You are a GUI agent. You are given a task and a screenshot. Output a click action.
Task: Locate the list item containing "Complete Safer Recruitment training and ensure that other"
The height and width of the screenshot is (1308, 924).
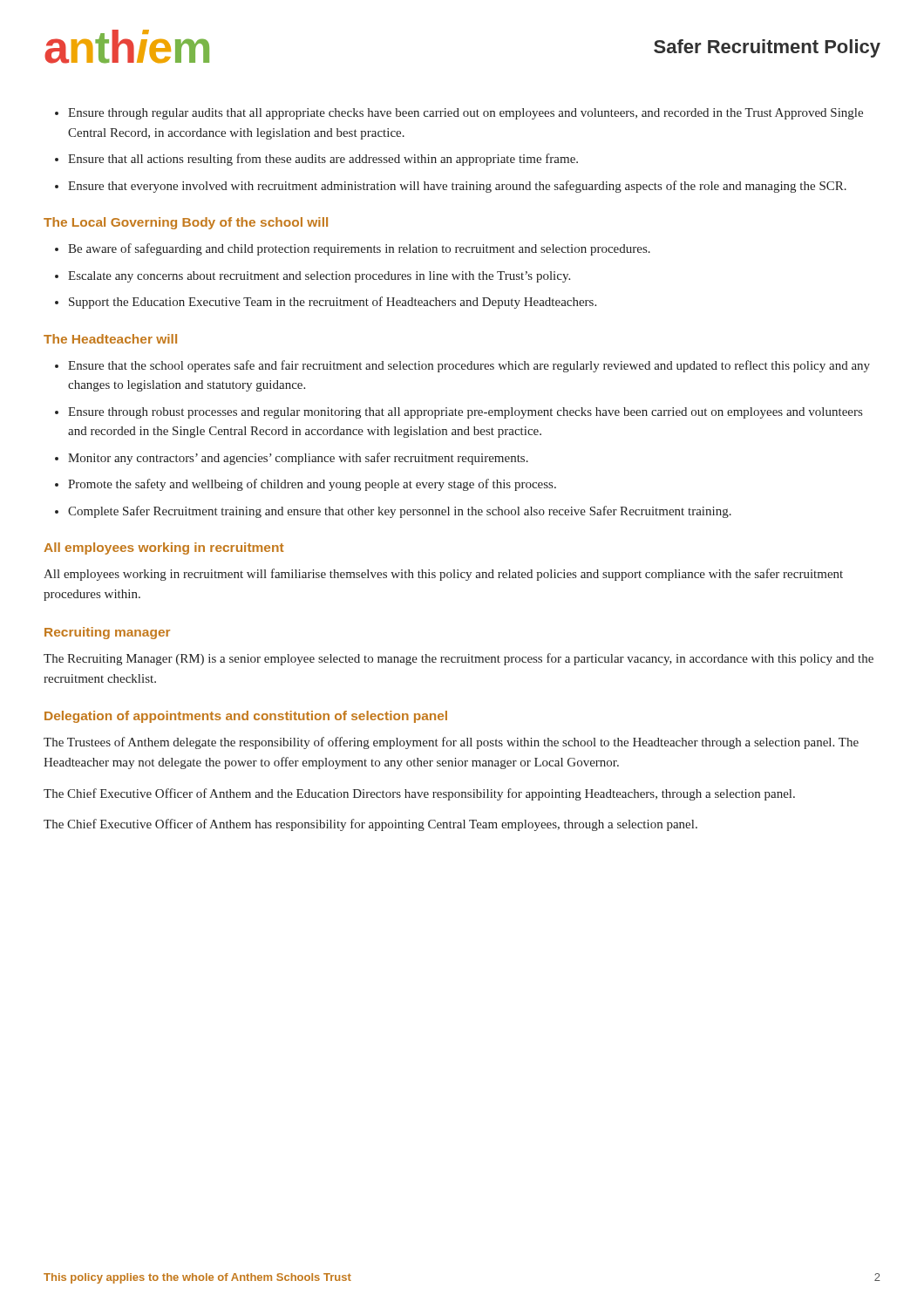(400, 511)
